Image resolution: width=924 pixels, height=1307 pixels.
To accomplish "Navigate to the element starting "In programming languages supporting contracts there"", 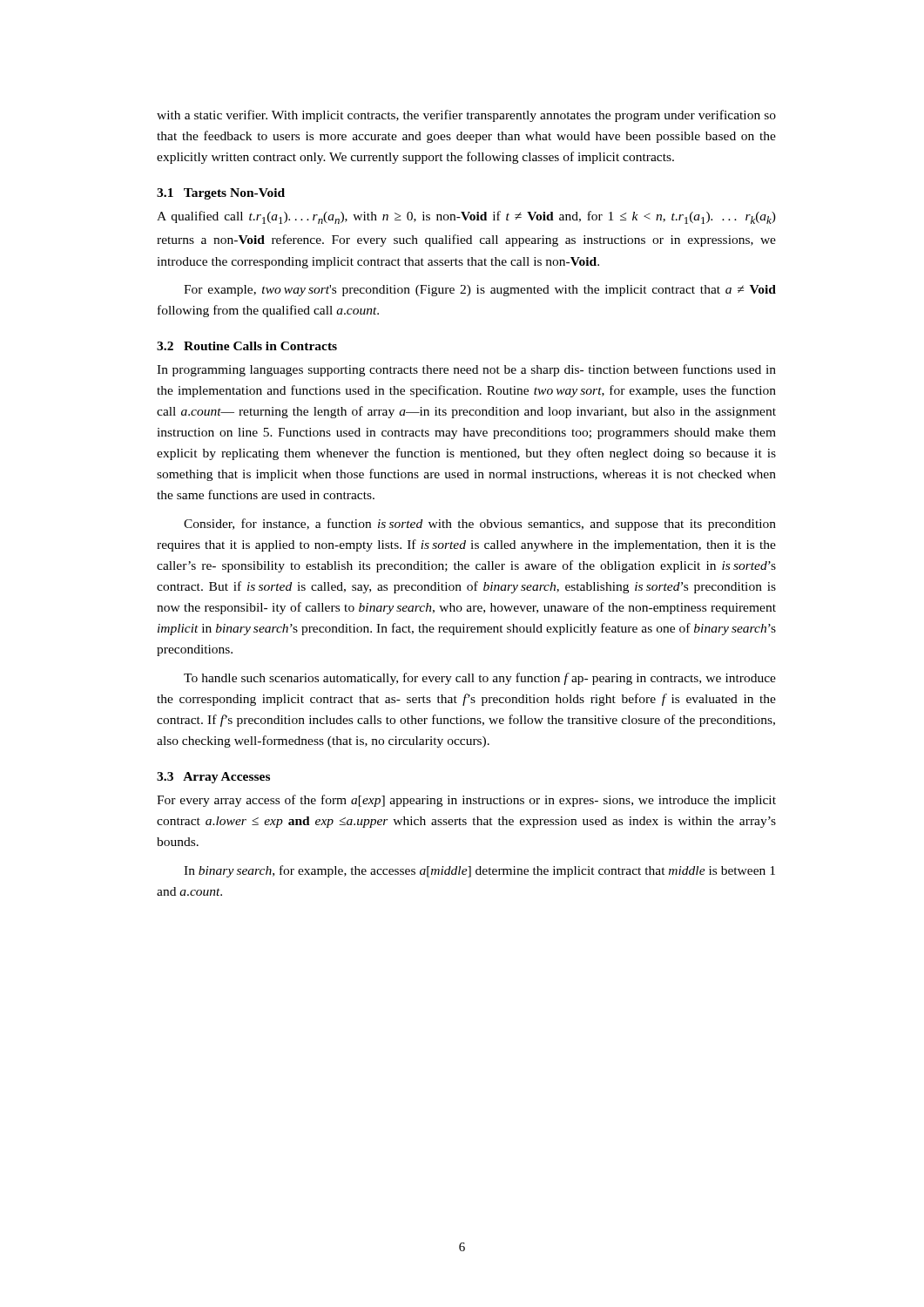I will point(466,555).
